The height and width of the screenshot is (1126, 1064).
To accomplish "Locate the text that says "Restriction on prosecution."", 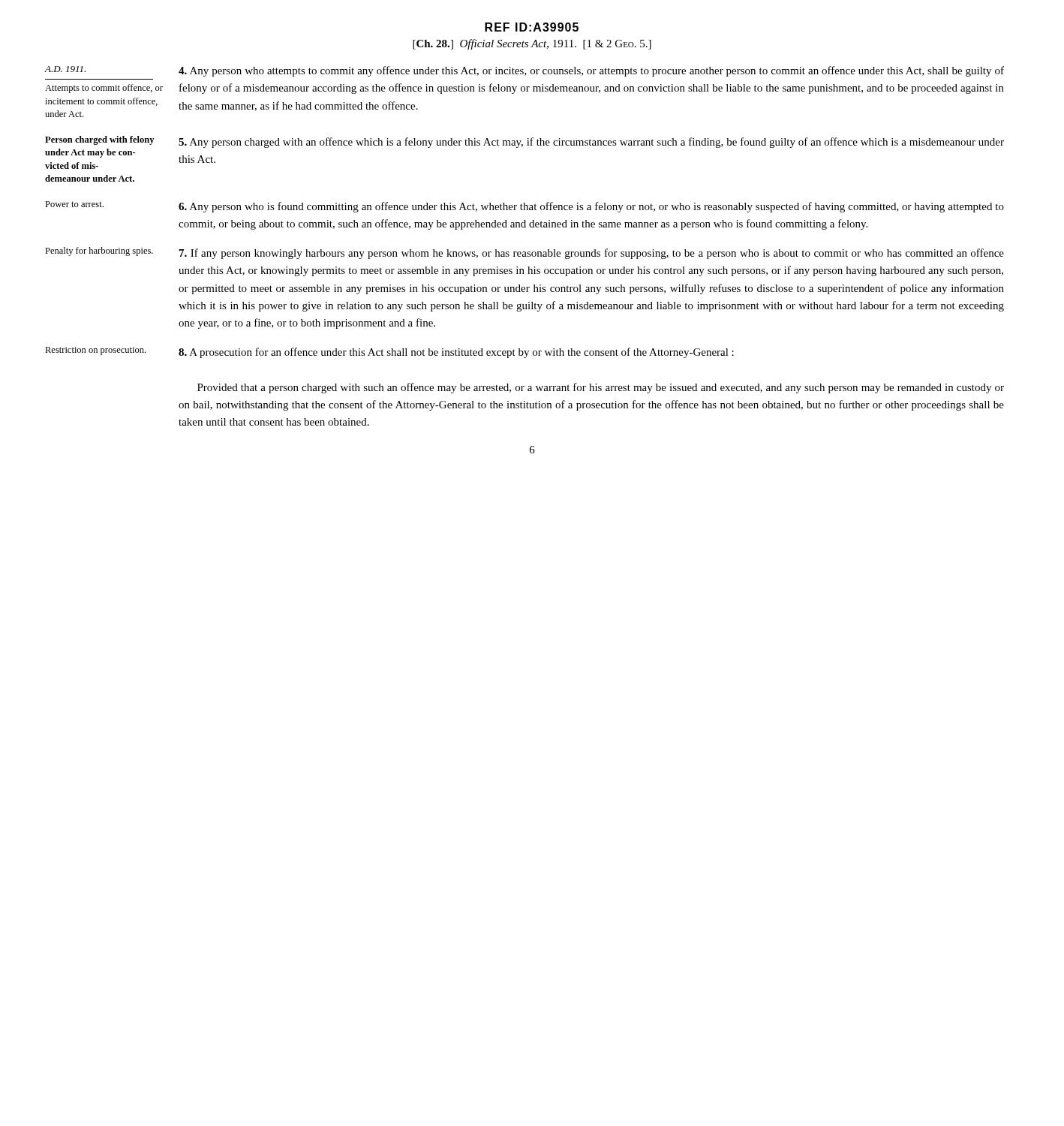I will click(105, 351).
